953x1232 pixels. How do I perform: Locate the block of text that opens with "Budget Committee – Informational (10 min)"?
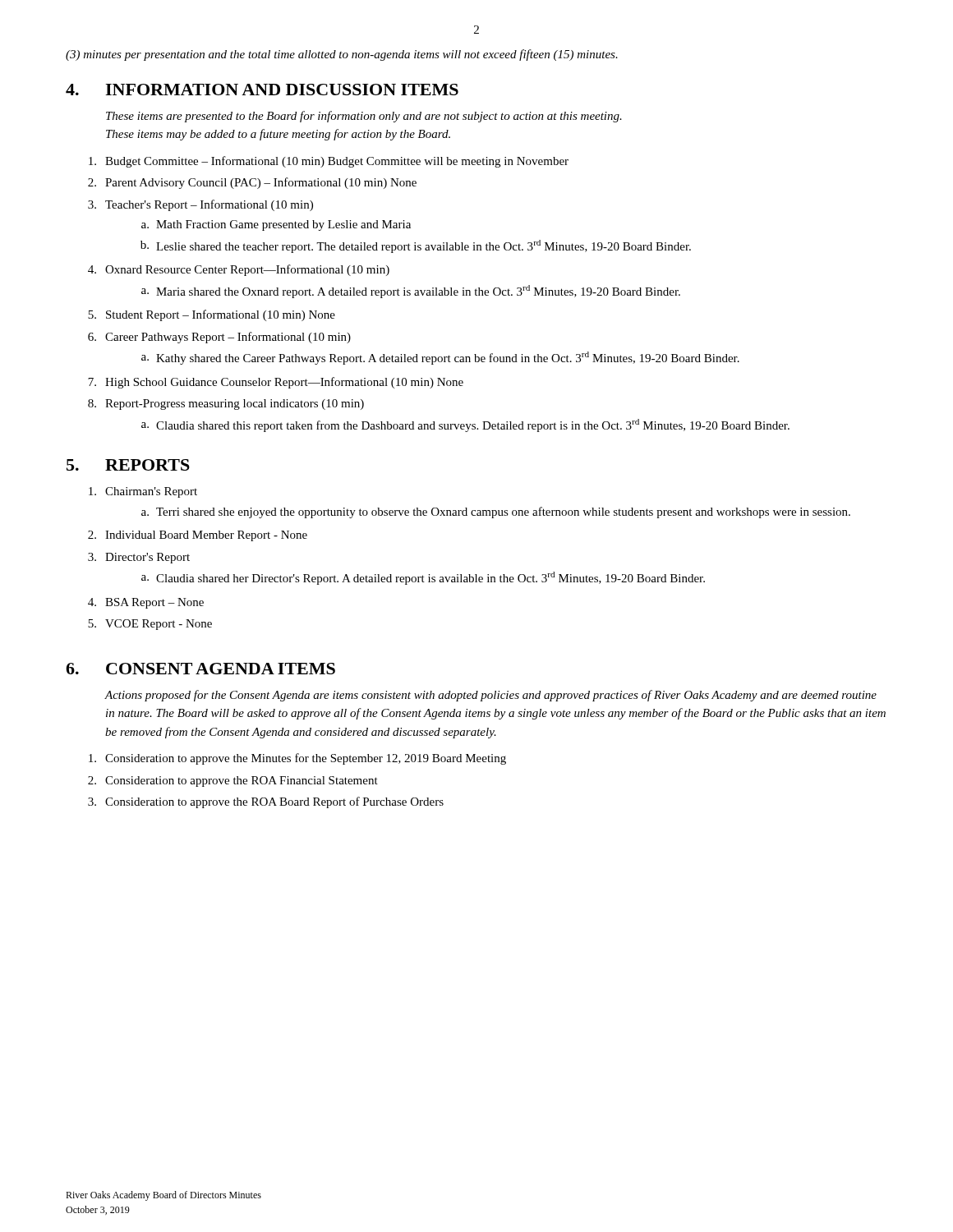(x=476, y=161)
